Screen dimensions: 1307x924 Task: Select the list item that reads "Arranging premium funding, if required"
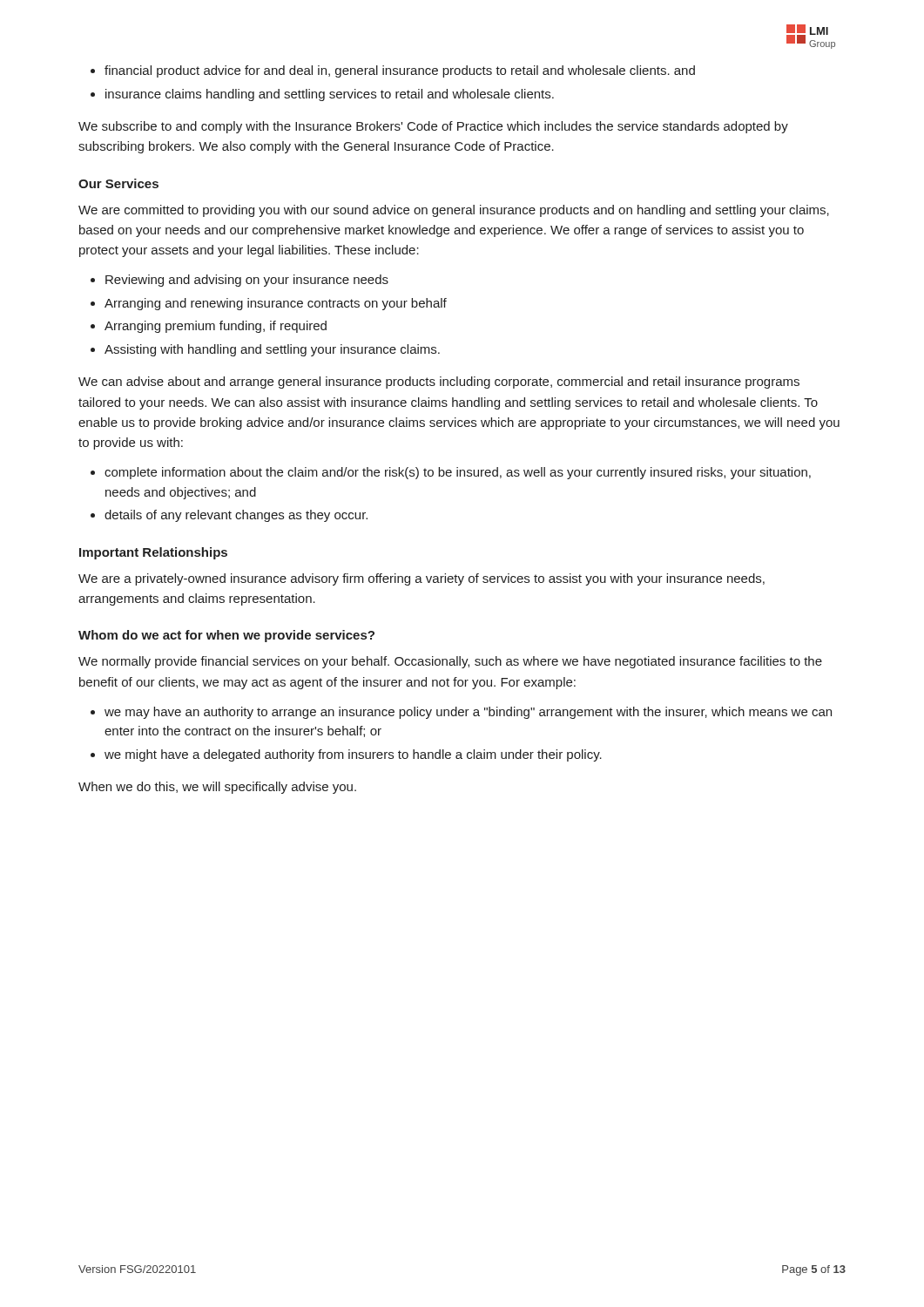point(216,327)
